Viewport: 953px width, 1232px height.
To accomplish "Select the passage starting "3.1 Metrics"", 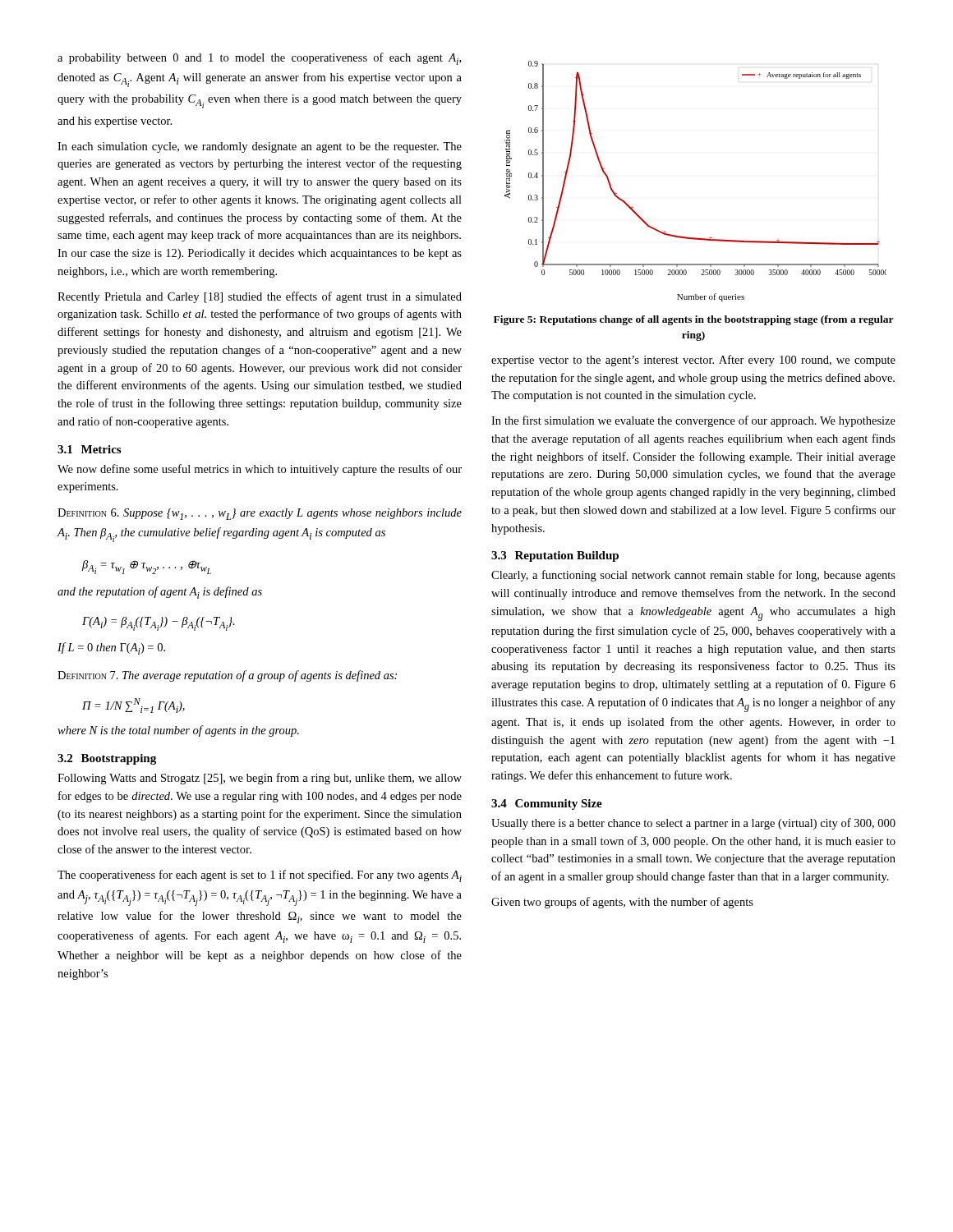I will click(x=89, y=449).
